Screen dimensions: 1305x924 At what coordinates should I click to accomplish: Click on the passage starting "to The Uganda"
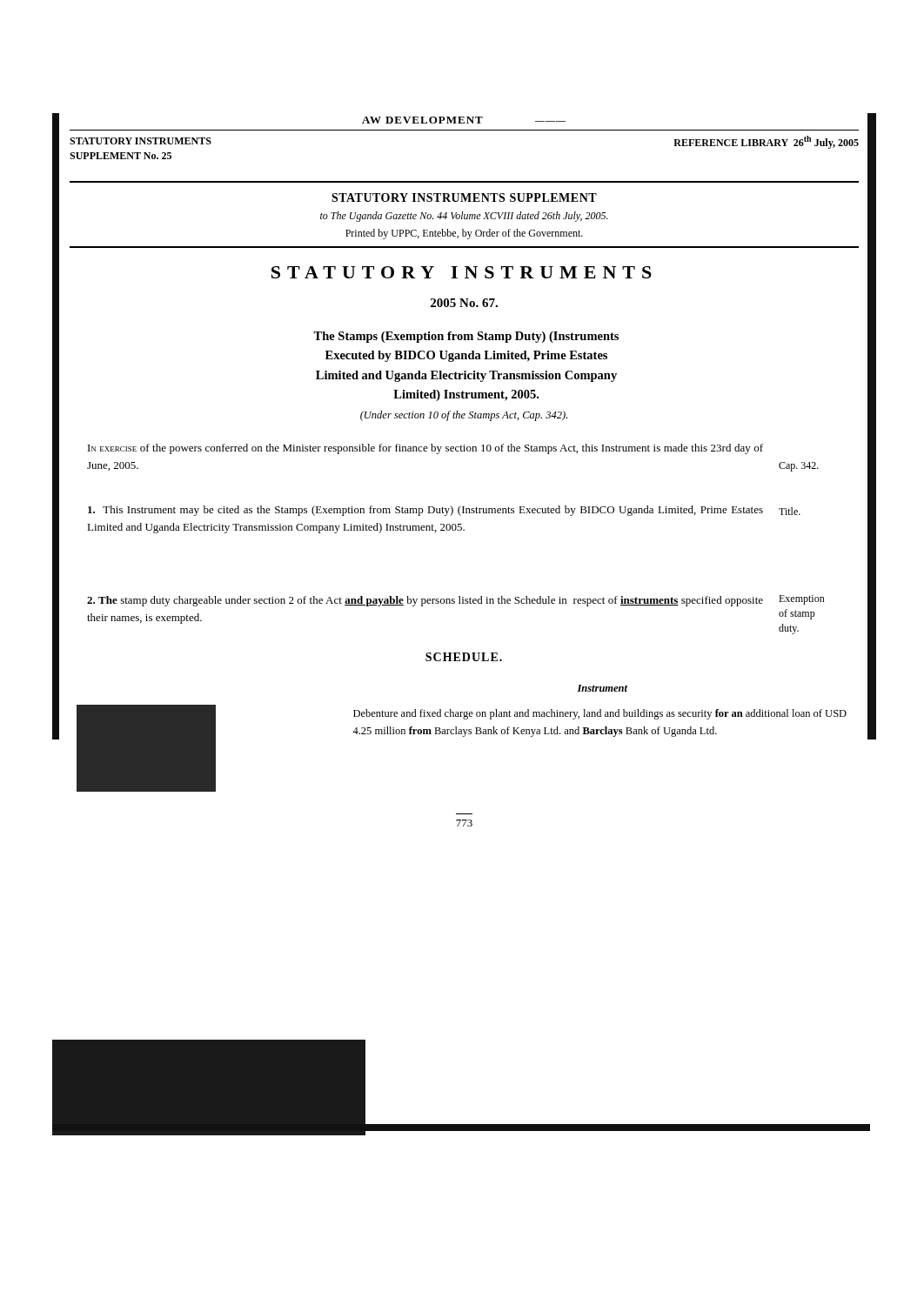(x=464, y=216)
